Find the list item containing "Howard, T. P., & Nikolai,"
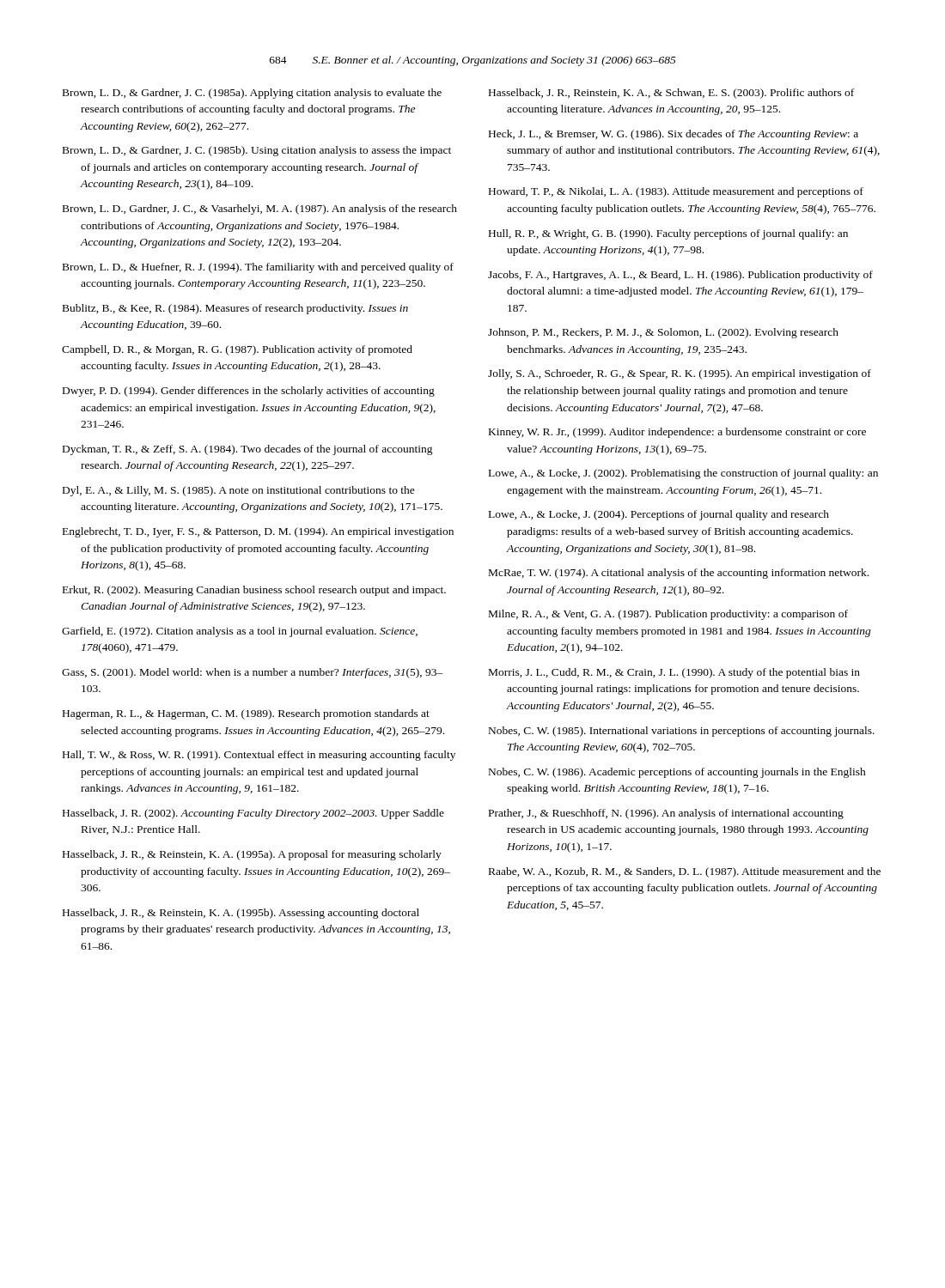Screen dimensions: 1288x945 [682, 200]
